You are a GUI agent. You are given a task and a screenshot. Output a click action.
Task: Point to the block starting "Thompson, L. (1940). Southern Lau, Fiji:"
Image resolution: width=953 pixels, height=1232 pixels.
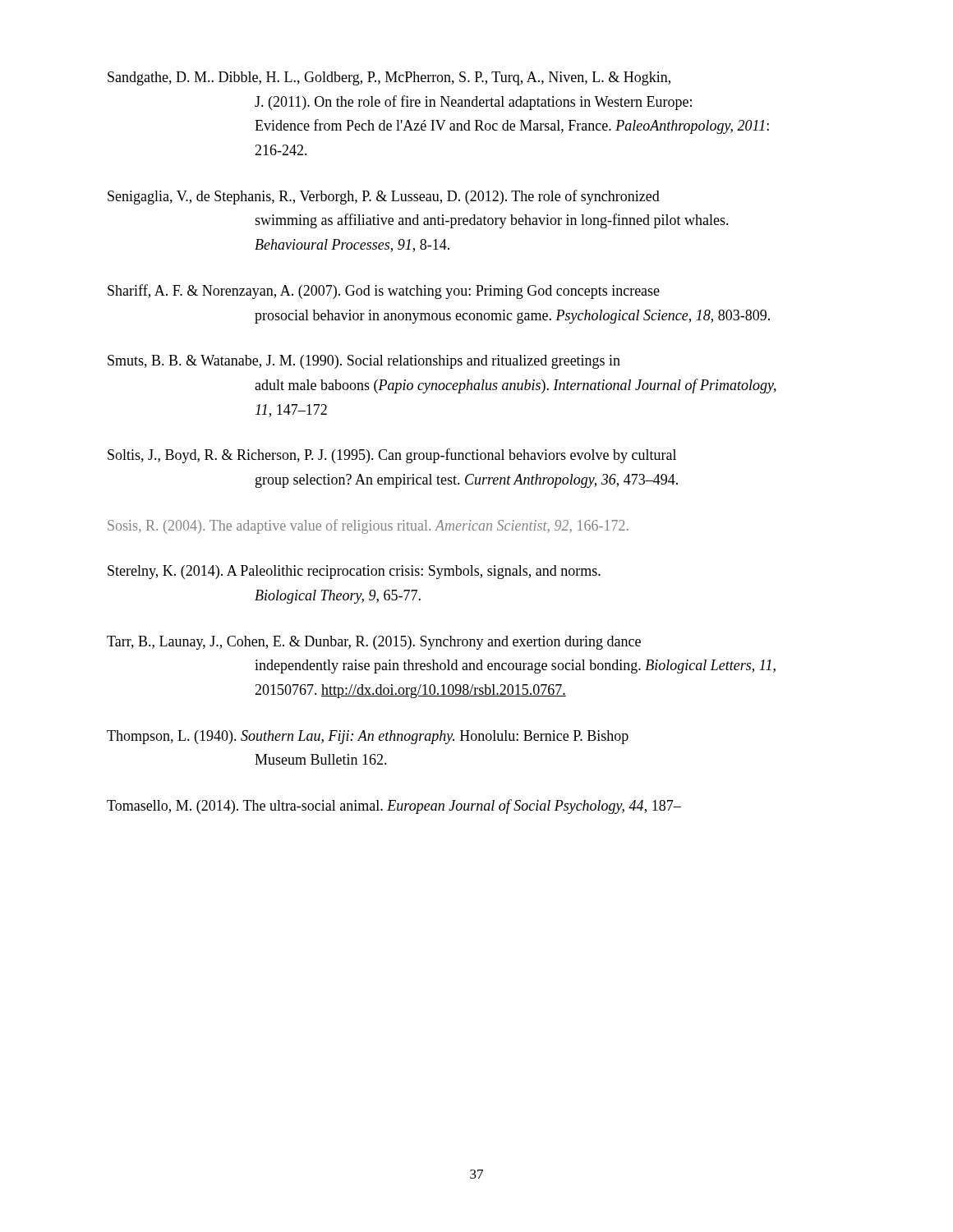(x=476, y=750)
